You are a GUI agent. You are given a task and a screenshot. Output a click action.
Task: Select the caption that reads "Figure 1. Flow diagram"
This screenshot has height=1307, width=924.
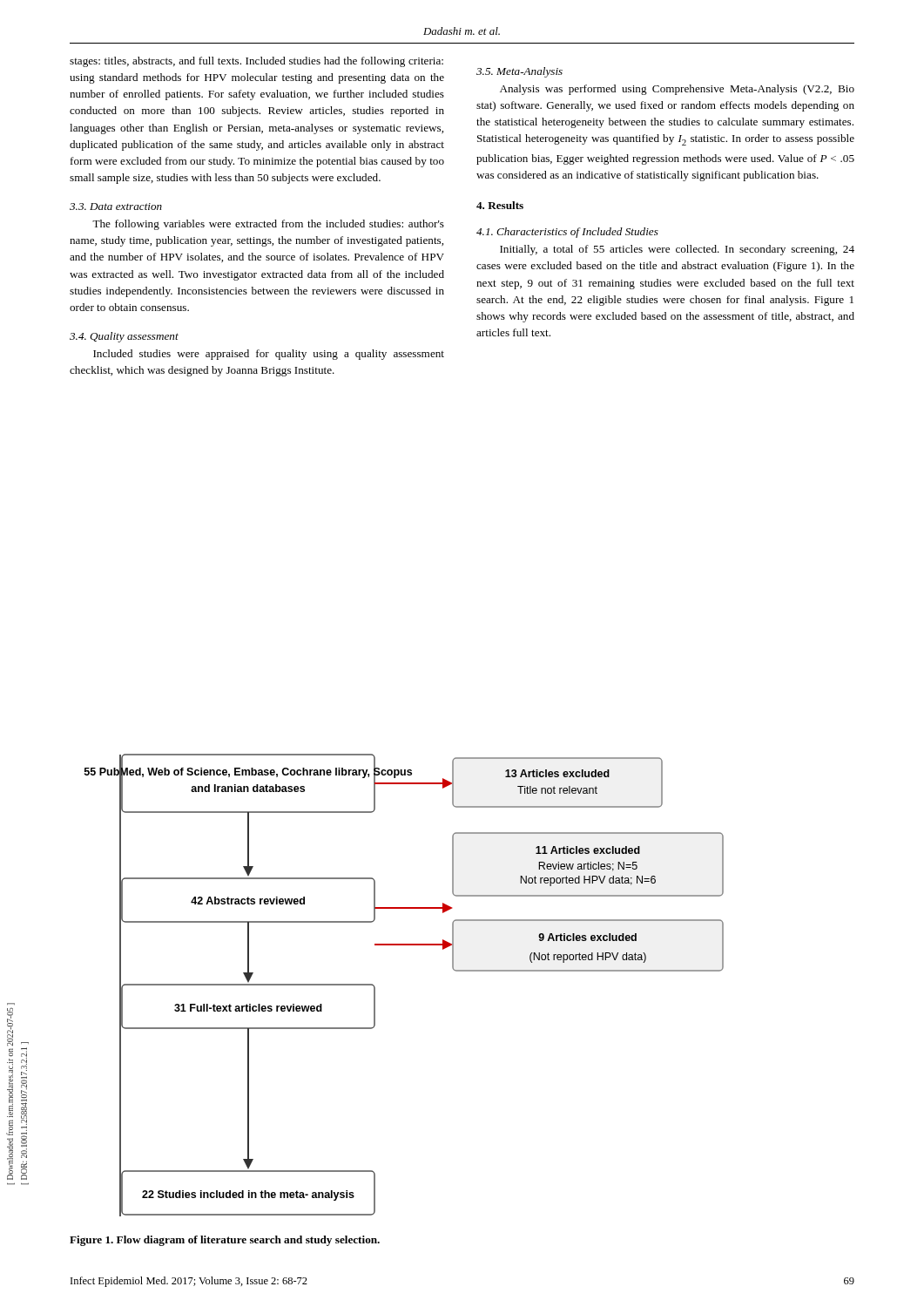pyautogui.click(x=225, y=1239)
